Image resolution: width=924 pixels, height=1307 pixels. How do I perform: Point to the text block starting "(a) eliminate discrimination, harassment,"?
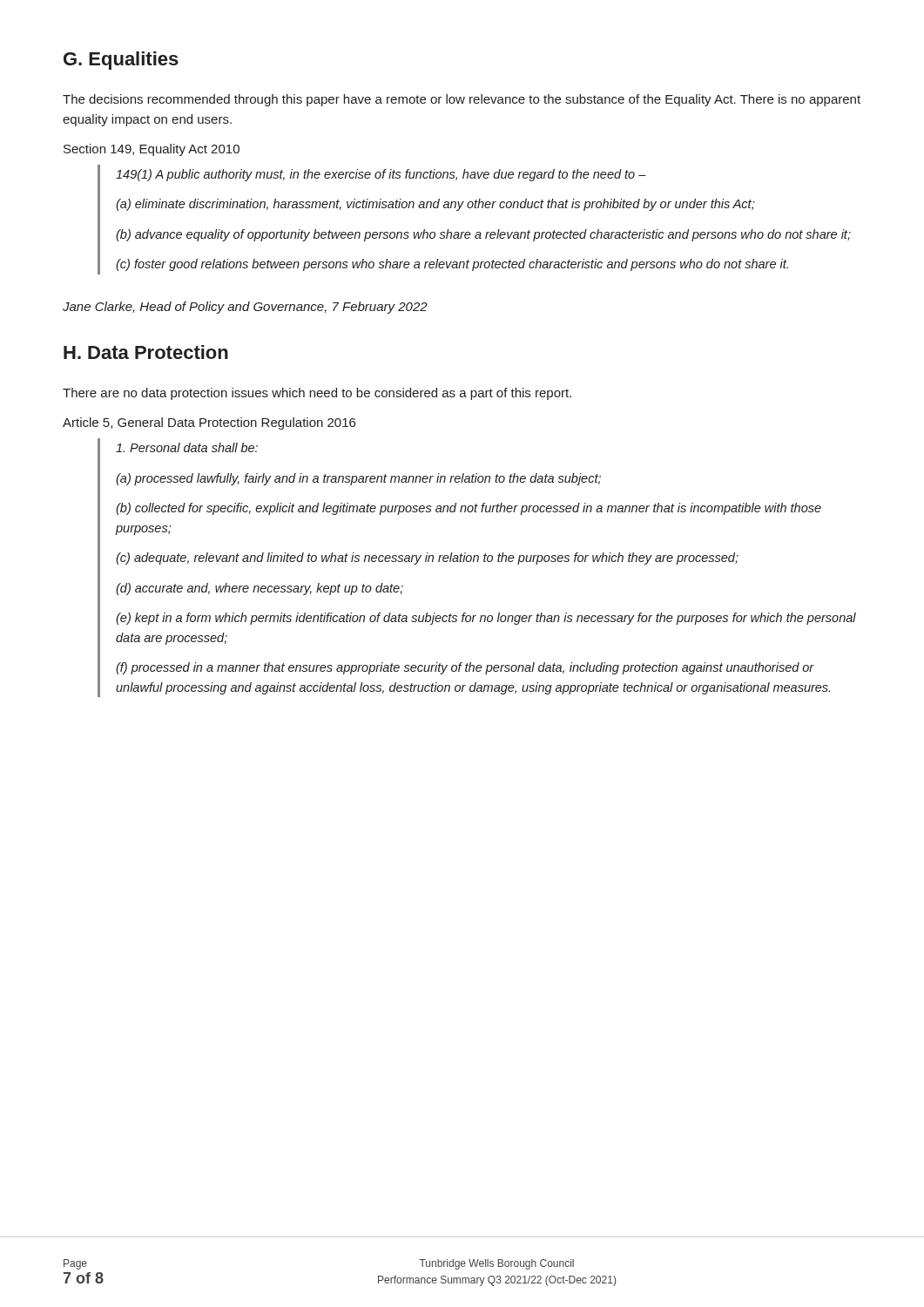tap(435, 204)
